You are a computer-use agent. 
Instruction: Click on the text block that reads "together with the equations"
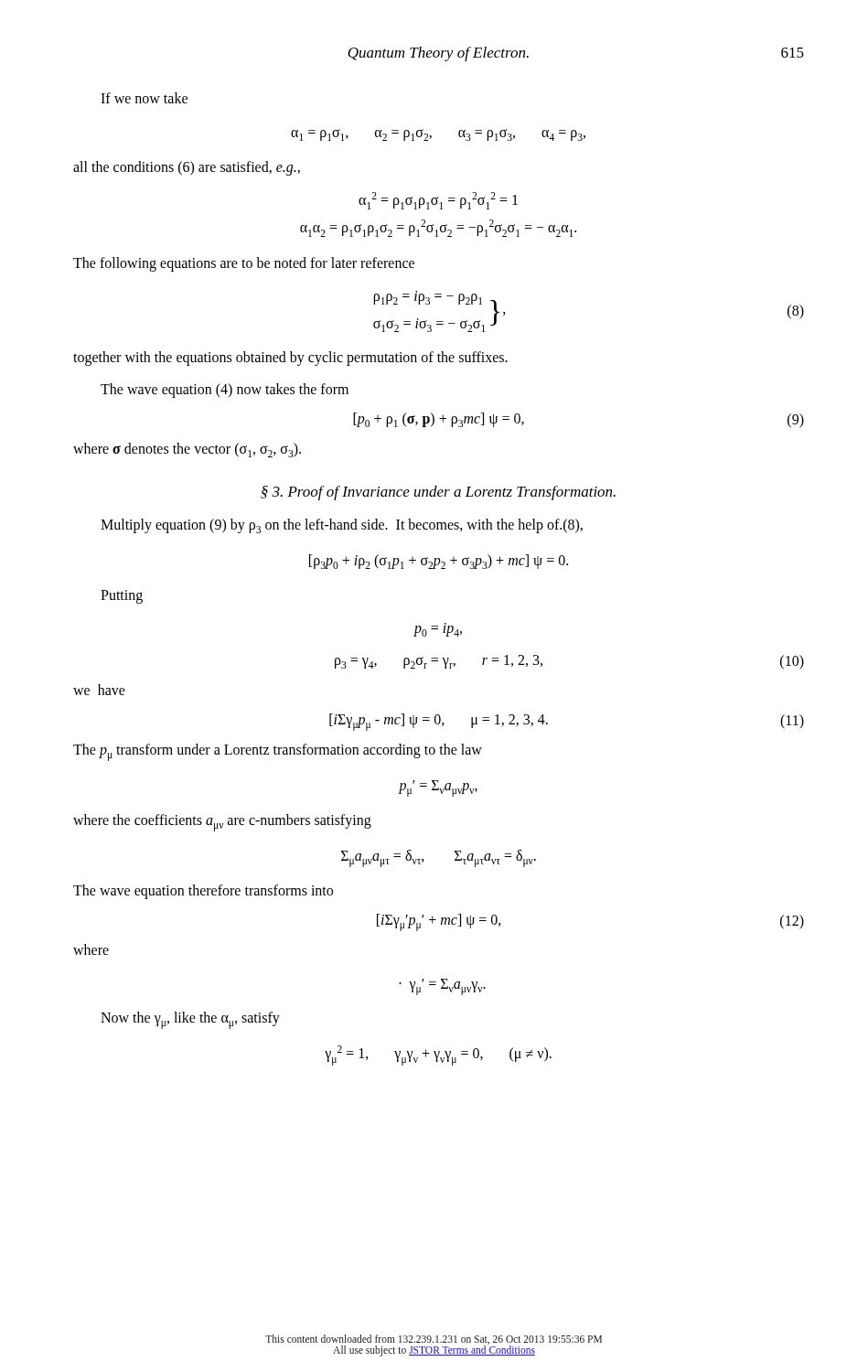tap(439, 358)
